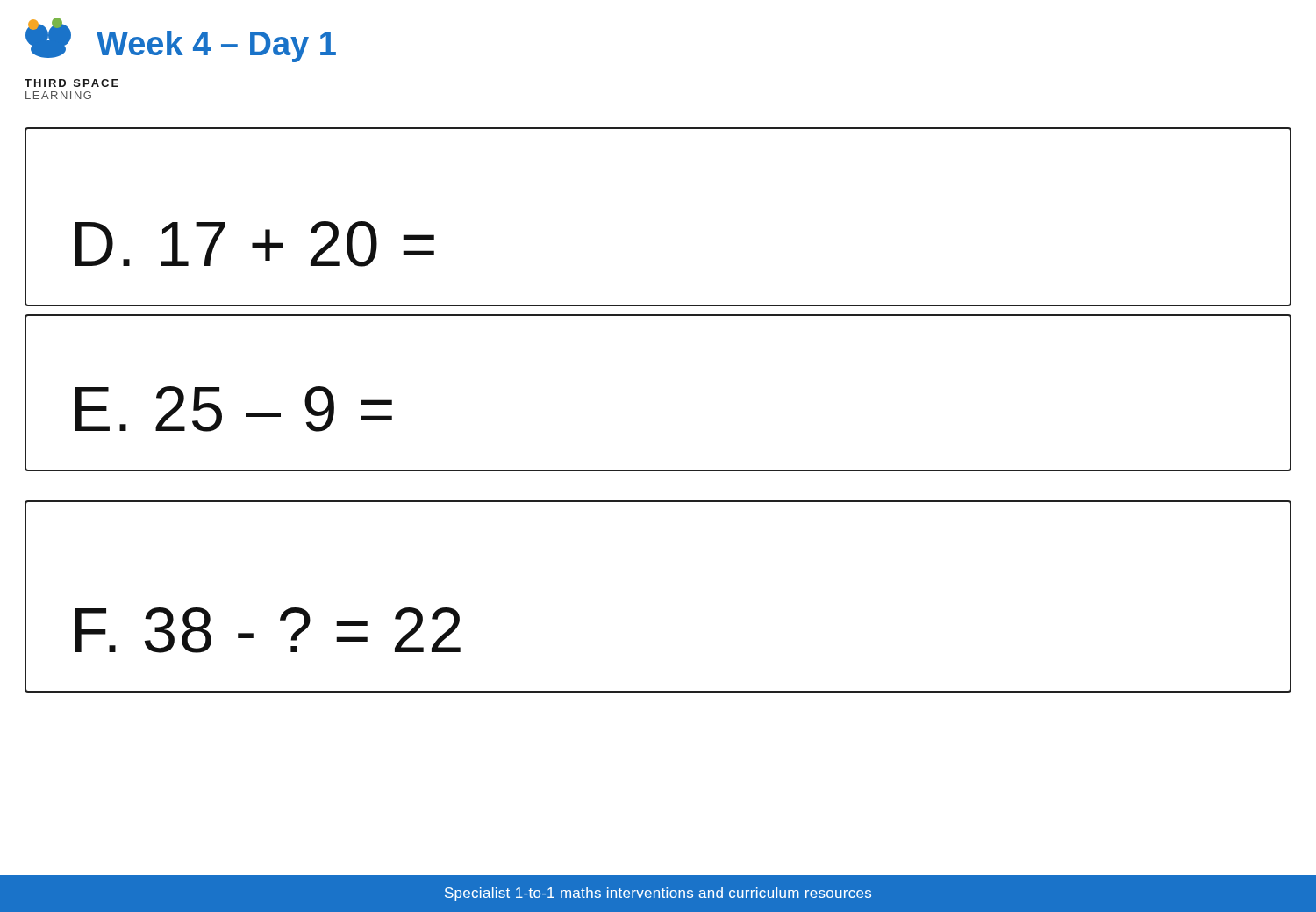The height and width of the screenshot is (912, 1316).
Task: Click the logo
Action: (54, 44)
